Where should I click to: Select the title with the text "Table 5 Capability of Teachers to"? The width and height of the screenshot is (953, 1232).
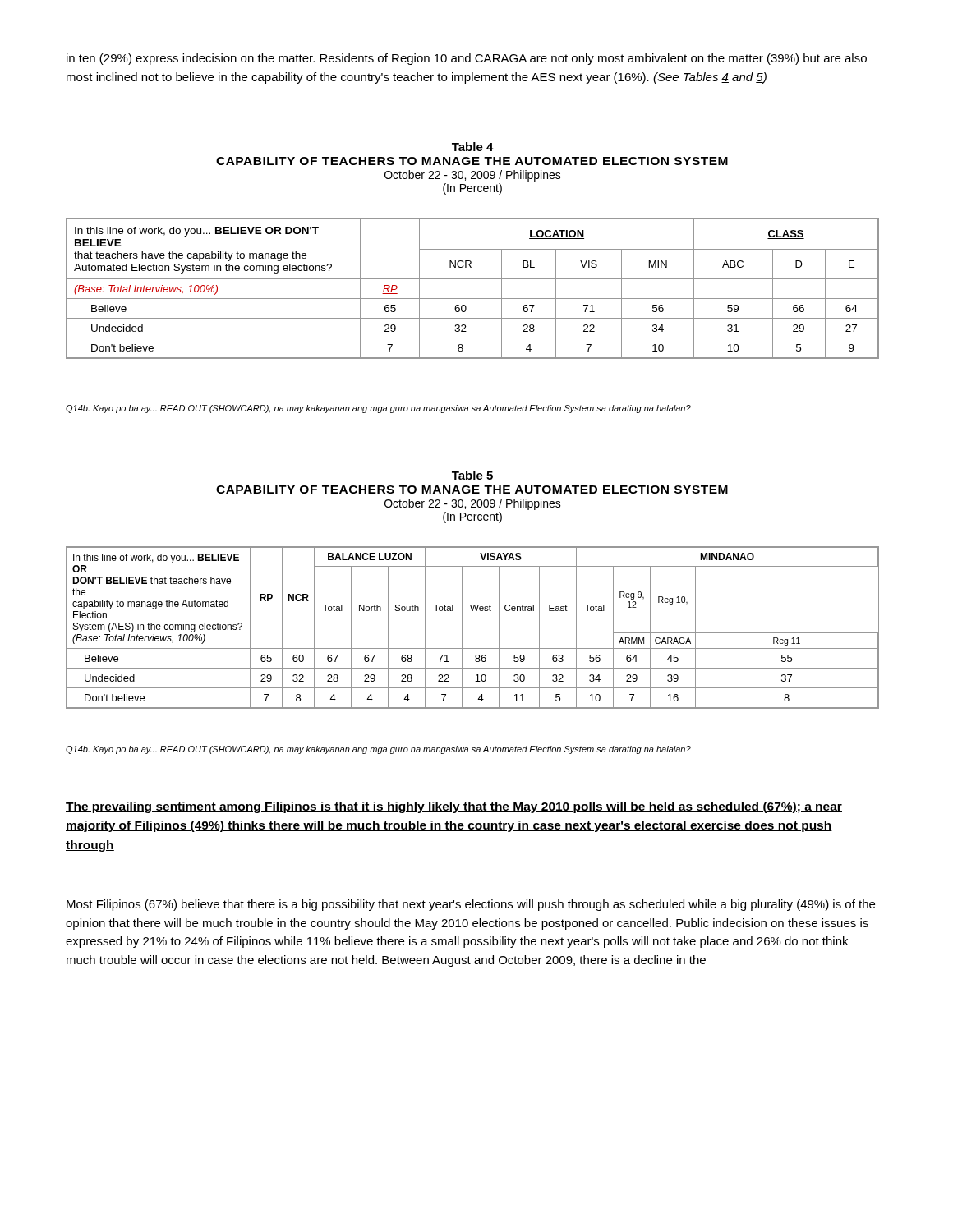[472, 496]
